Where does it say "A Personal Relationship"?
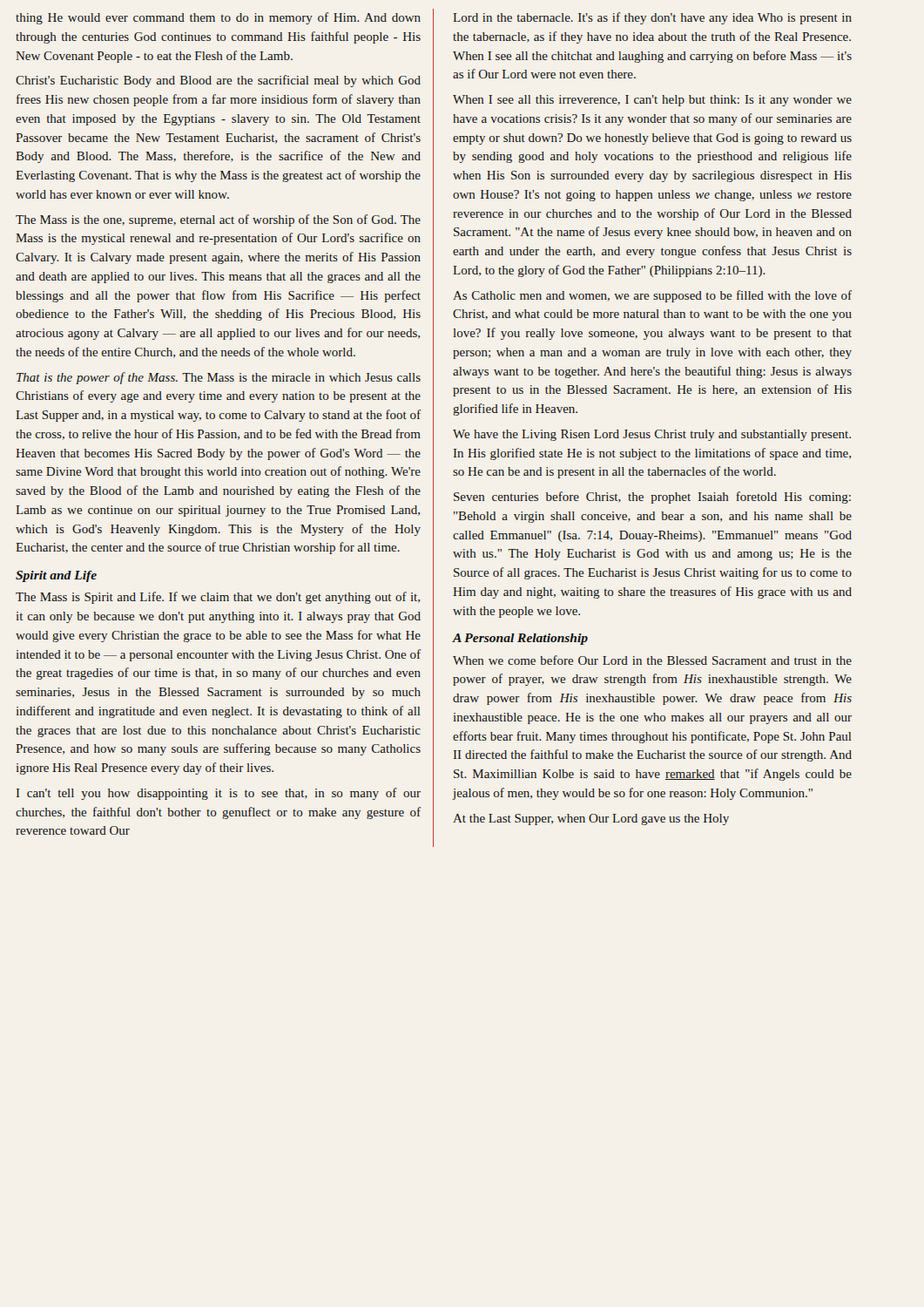The height and width of the screenshot is (1307, 924). point(520,639)
